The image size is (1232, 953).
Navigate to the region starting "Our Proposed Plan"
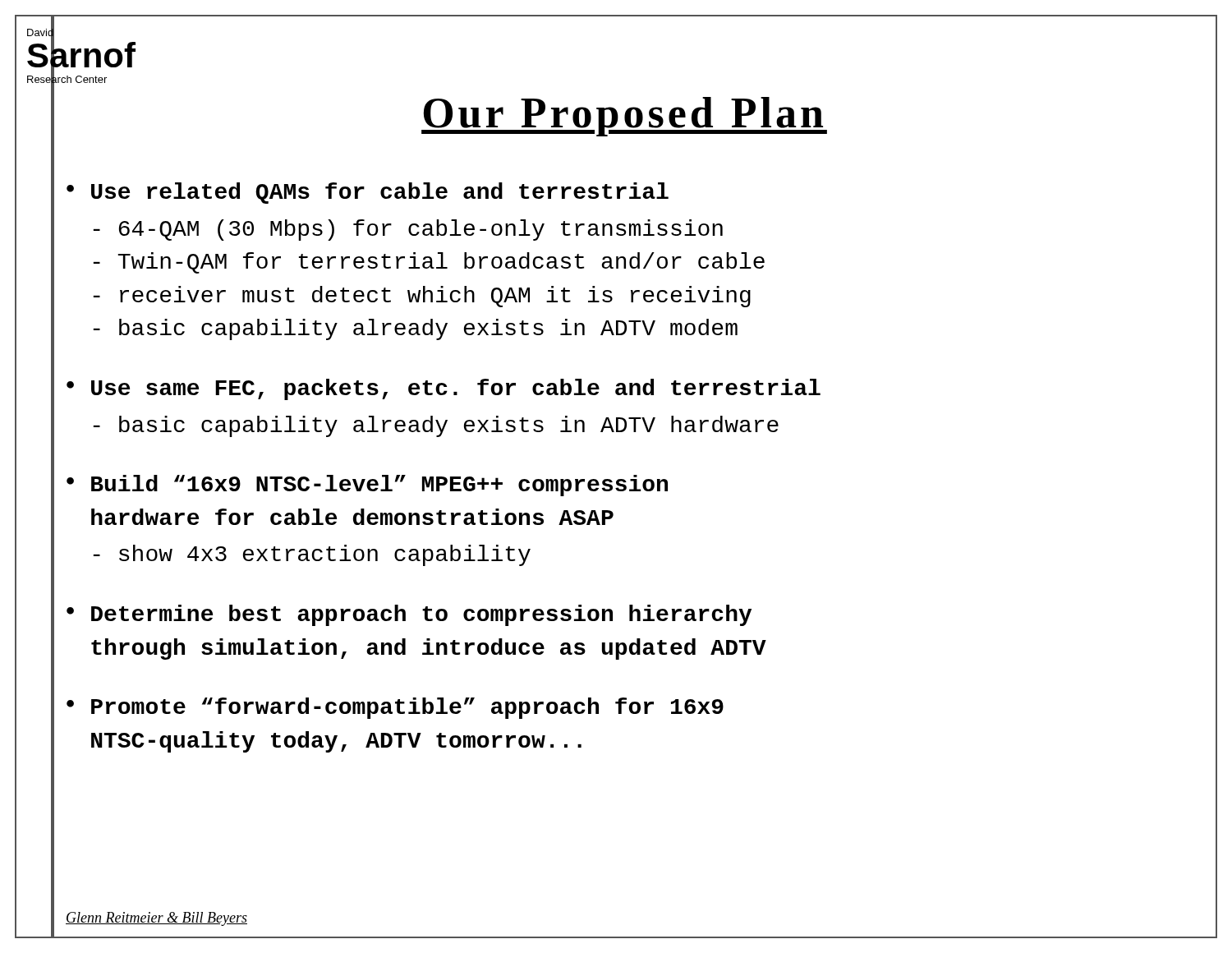coord(624,113)
